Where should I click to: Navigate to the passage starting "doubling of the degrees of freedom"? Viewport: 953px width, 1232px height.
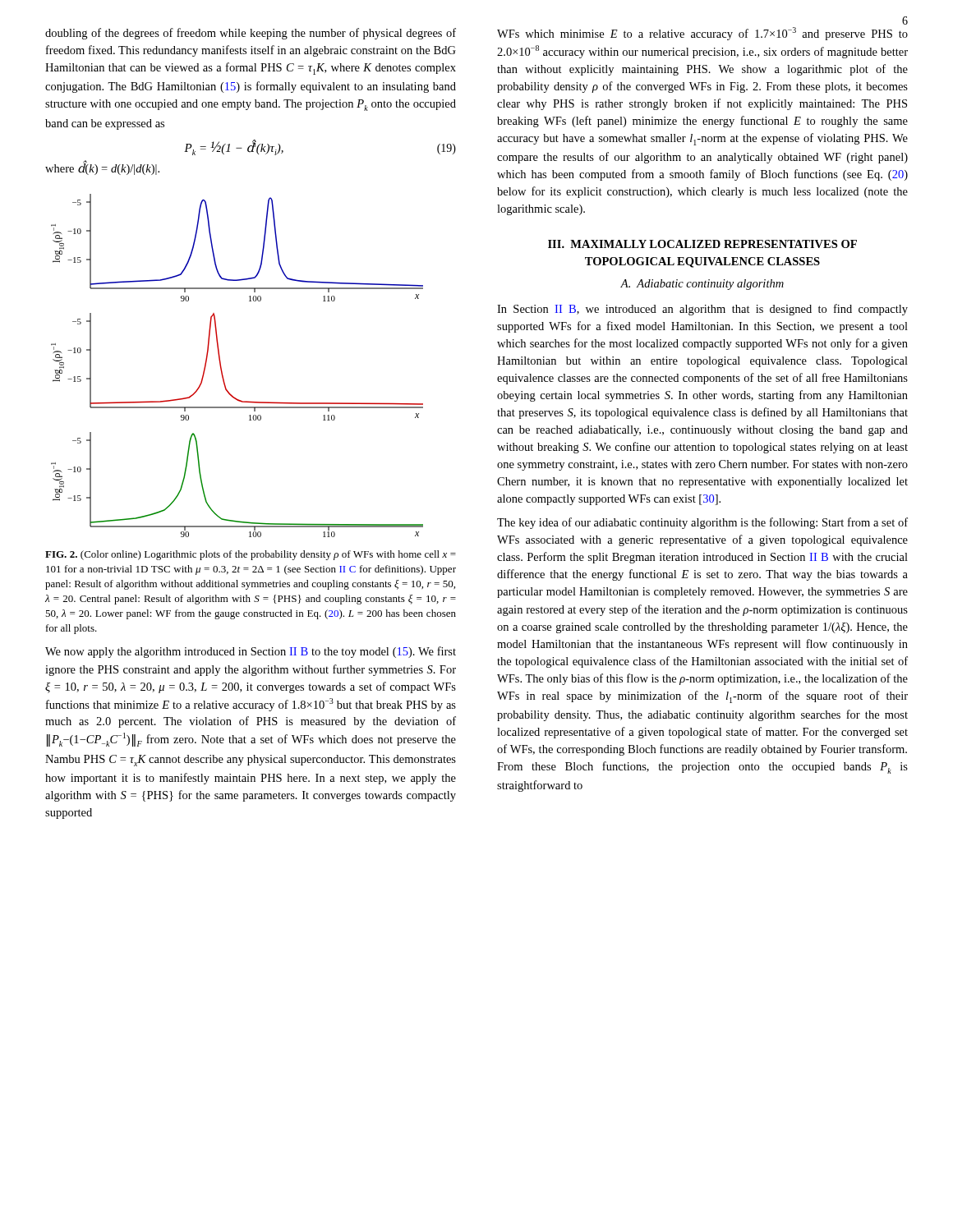[x=251, y=78]
